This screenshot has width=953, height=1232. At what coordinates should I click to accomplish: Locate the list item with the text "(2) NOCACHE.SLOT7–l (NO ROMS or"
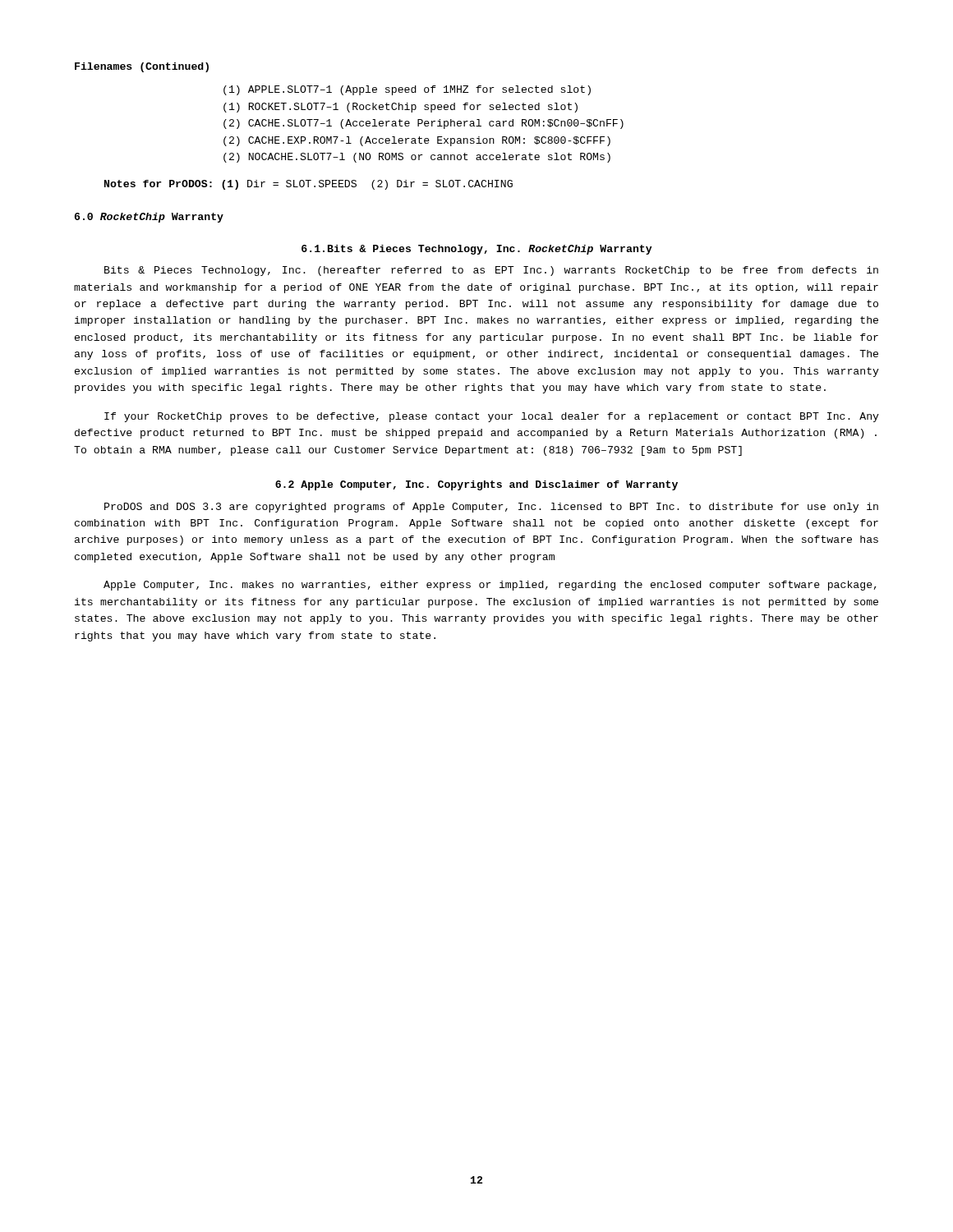(417, 157)
